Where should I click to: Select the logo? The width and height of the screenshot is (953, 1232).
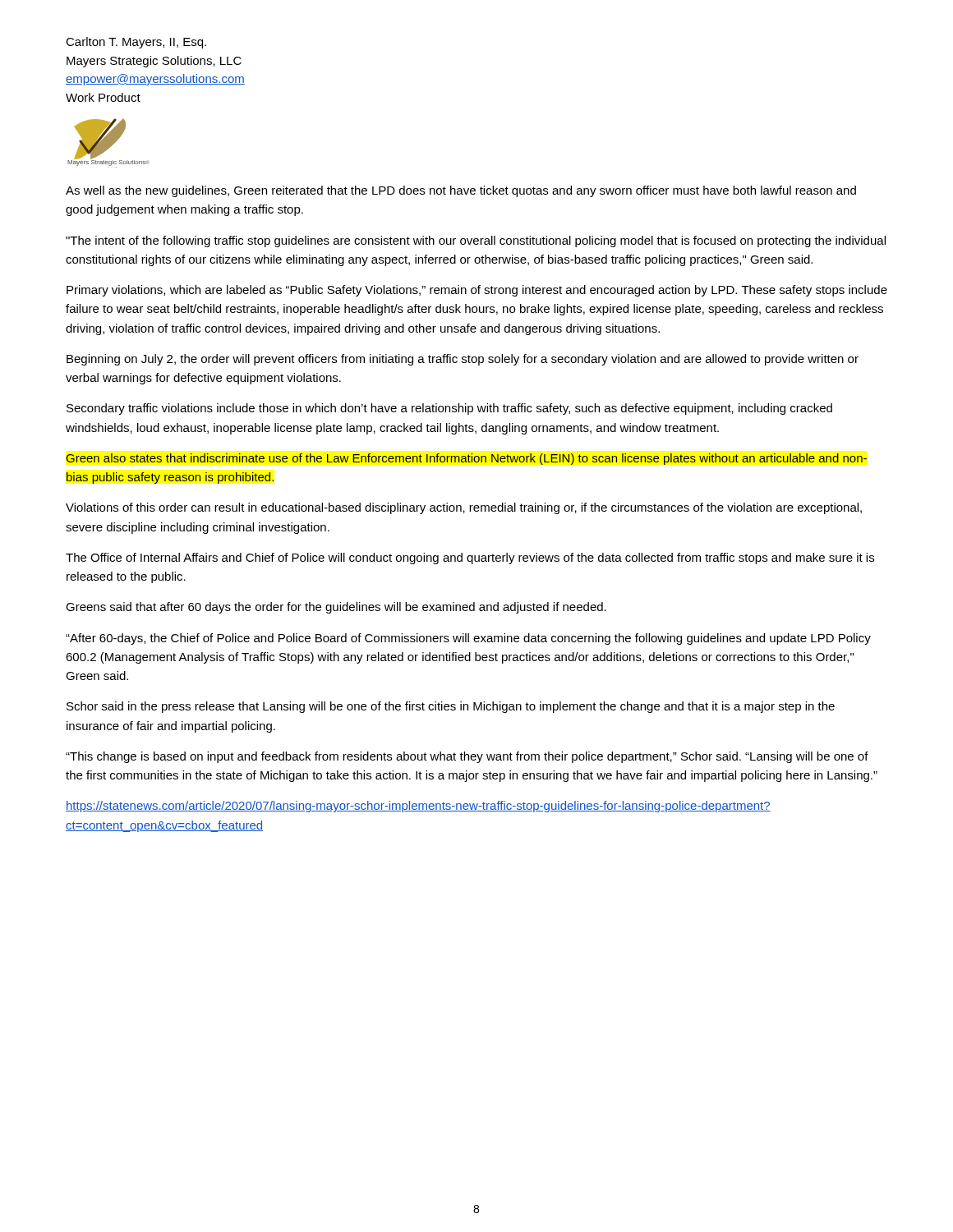[x=476, y=139]
